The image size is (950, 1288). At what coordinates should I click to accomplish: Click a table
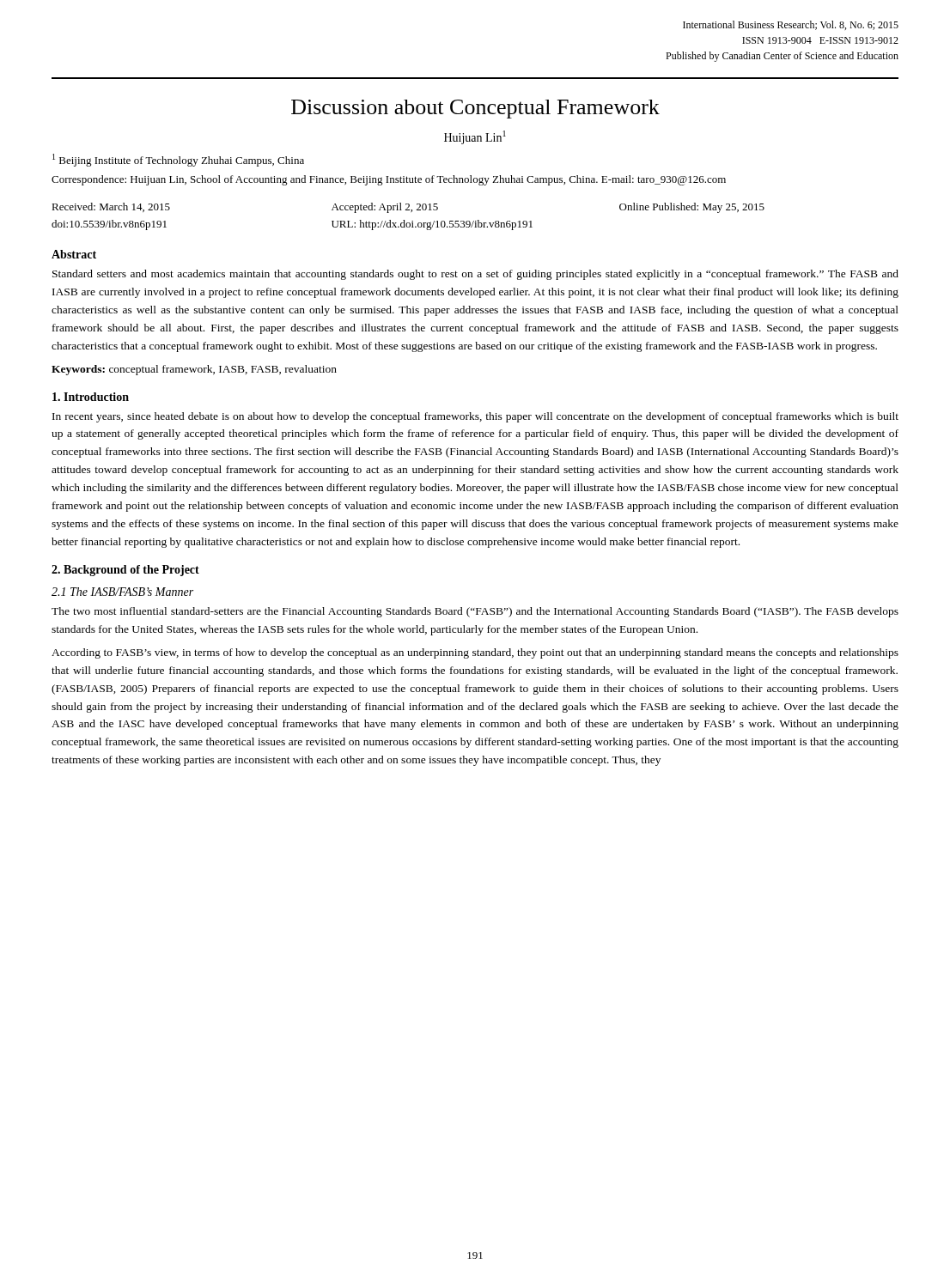(475, 216)
